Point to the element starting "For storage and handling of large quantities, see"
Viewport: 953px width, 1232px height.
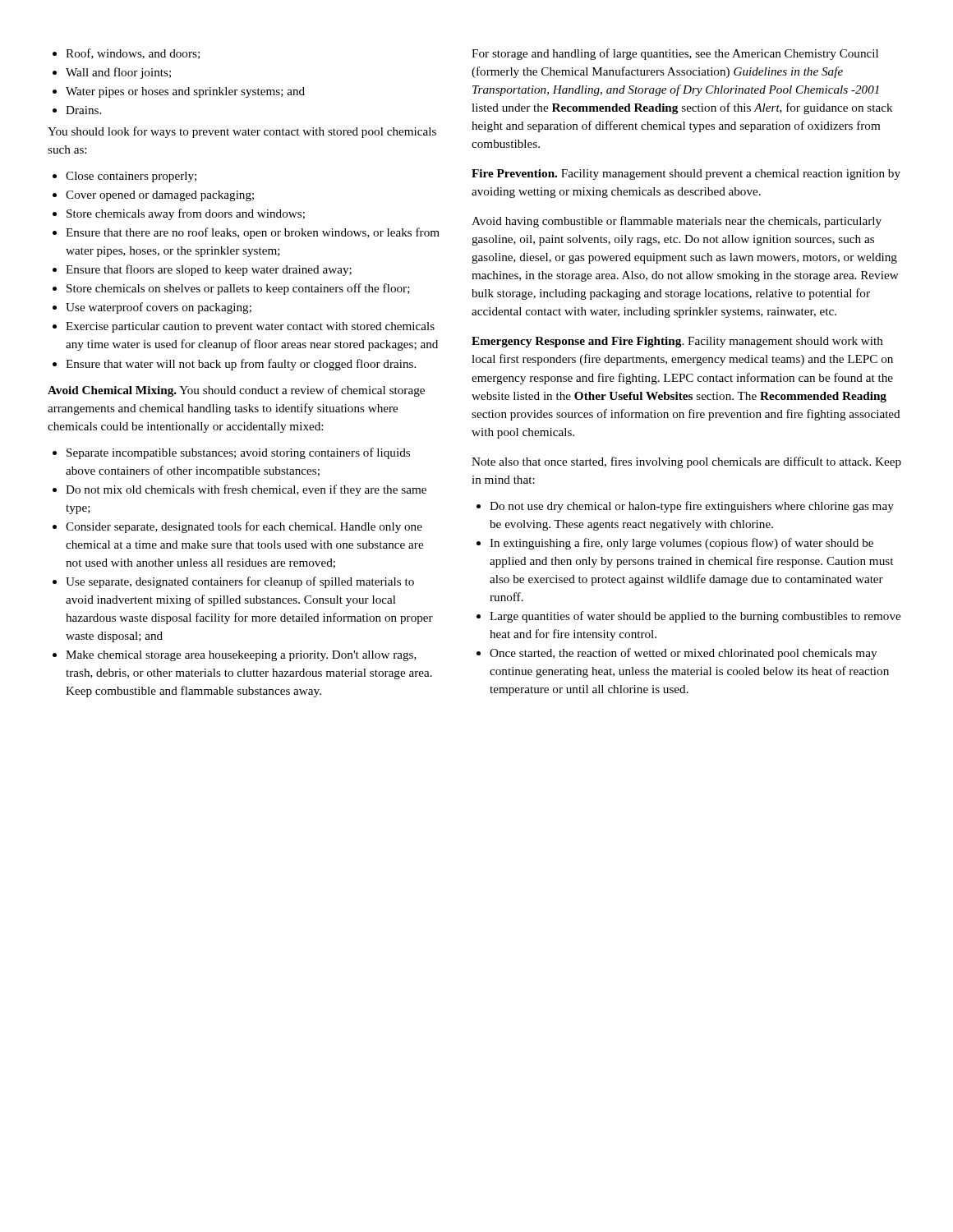click(x=688, y=99)
